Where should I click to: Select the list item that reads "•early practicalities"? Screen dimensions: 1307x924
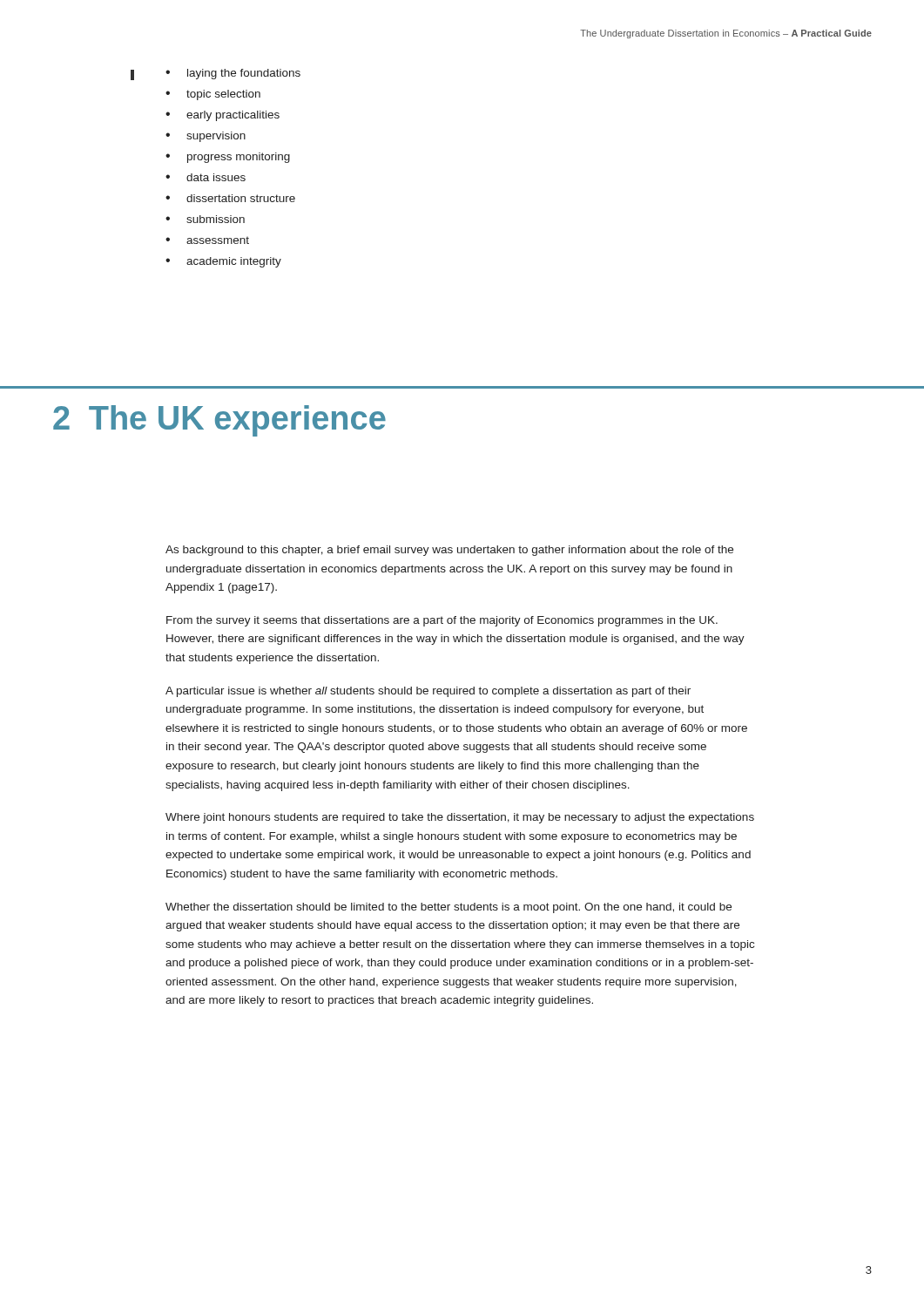tap(223, 114)
